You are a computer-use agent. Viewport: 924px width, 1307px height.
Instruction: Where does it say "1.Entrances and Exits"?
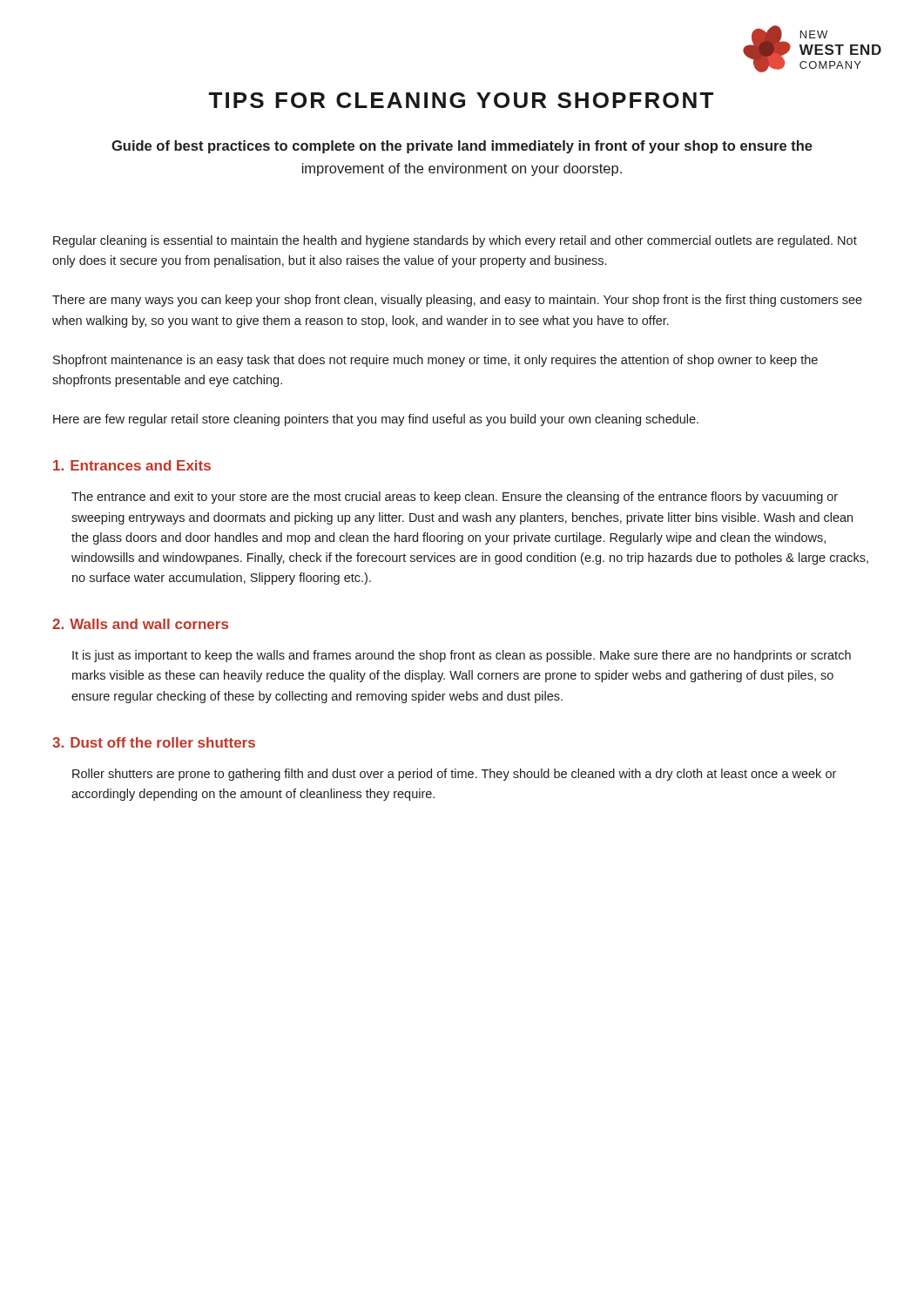(132, 466)
